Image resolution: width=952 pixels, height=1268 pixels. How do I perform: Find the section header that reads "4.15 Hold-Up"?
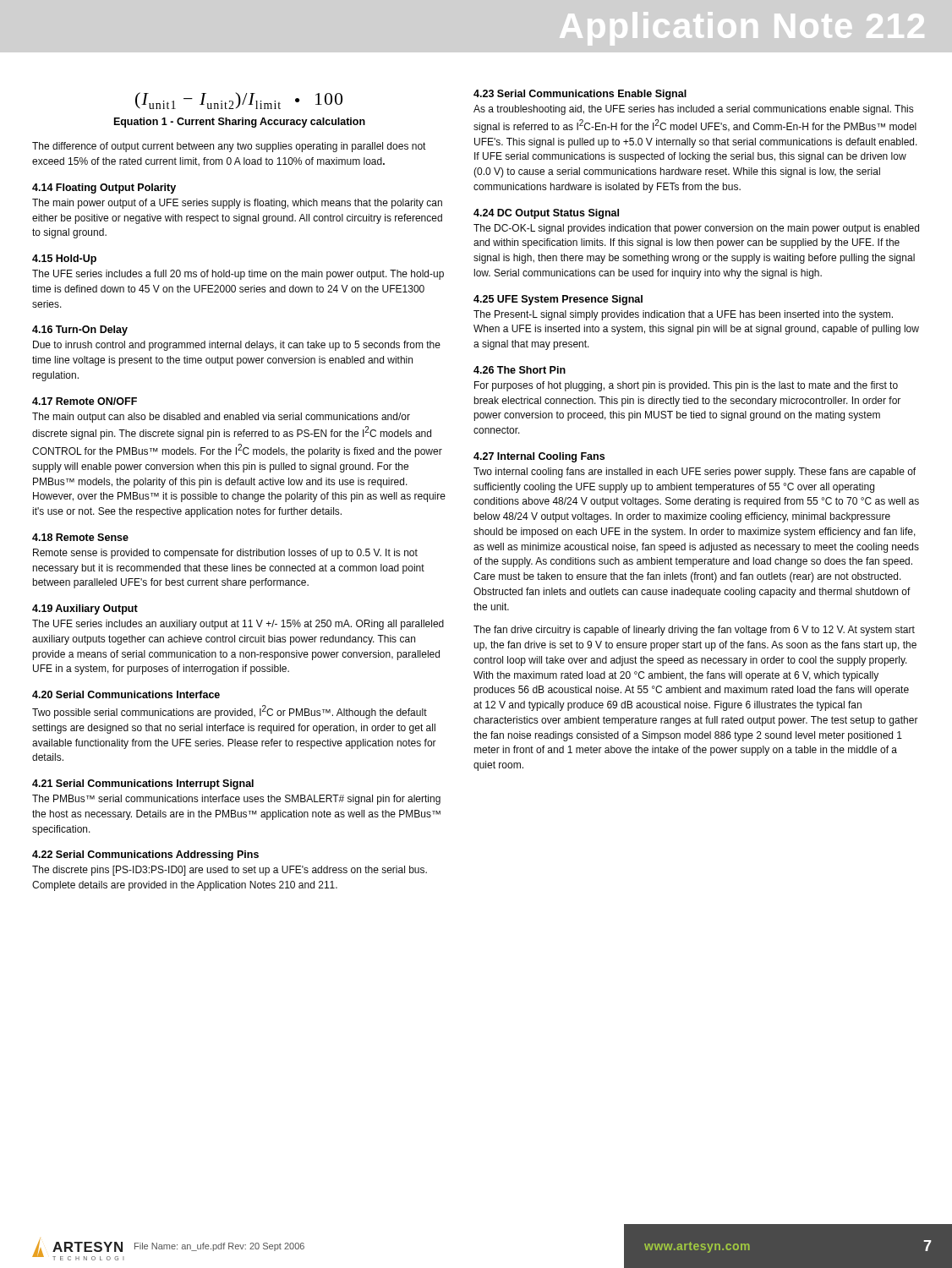pos(64,259)
